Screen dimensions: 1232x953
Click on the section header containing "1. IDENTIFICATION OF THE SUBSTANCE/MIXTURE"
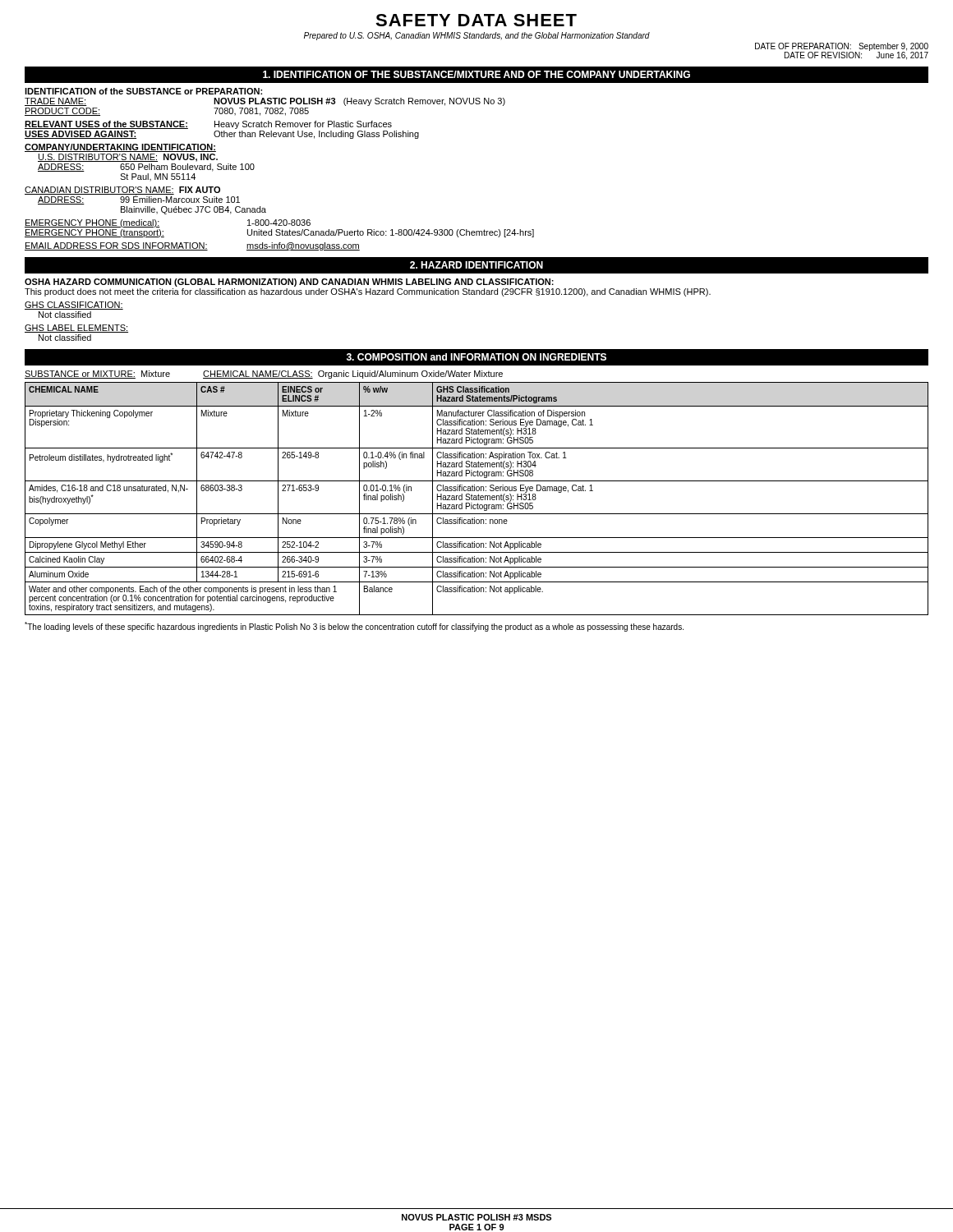(476, 75)
